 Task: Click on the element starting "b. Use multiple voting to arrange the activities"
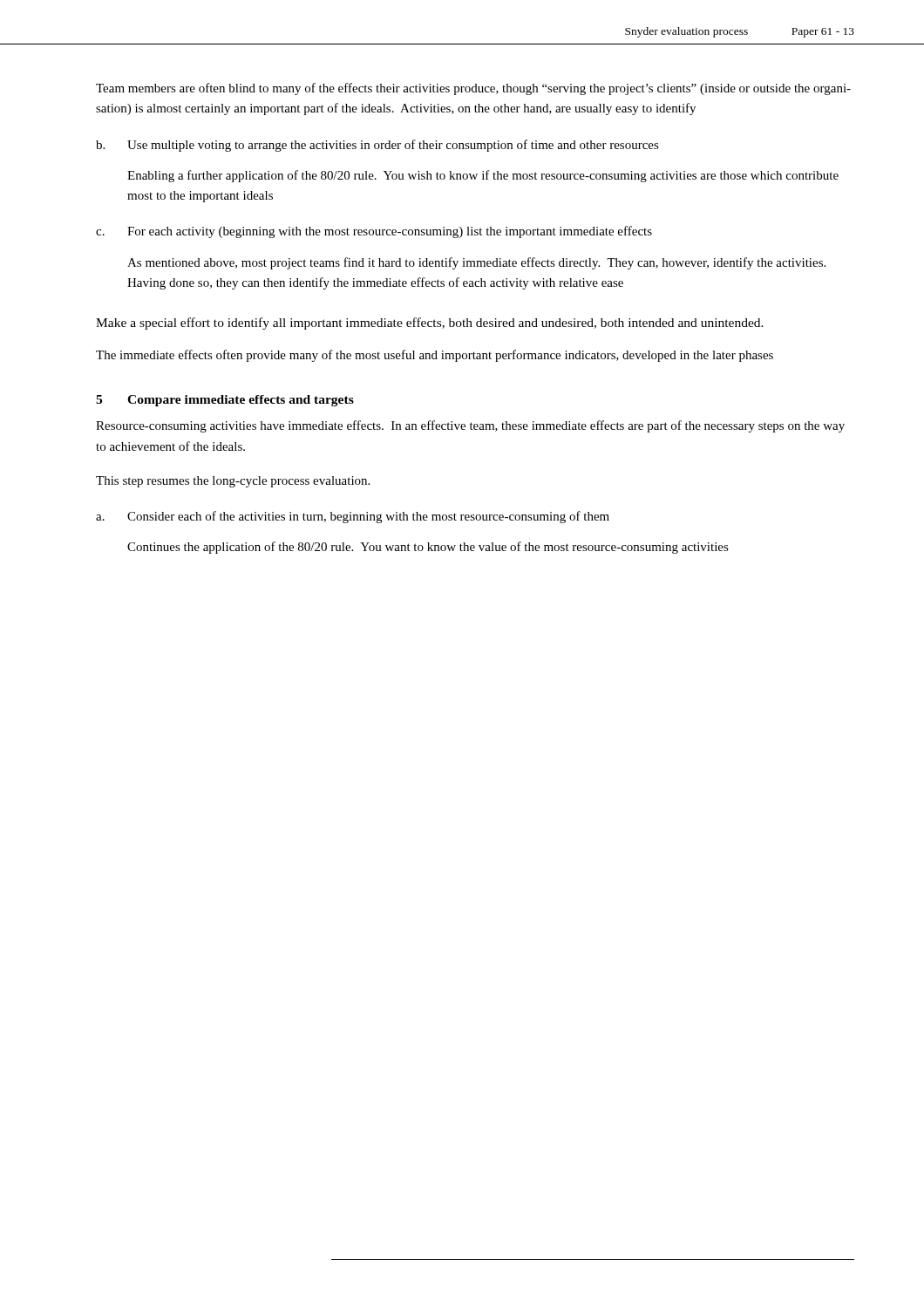(x=475, y=145)
